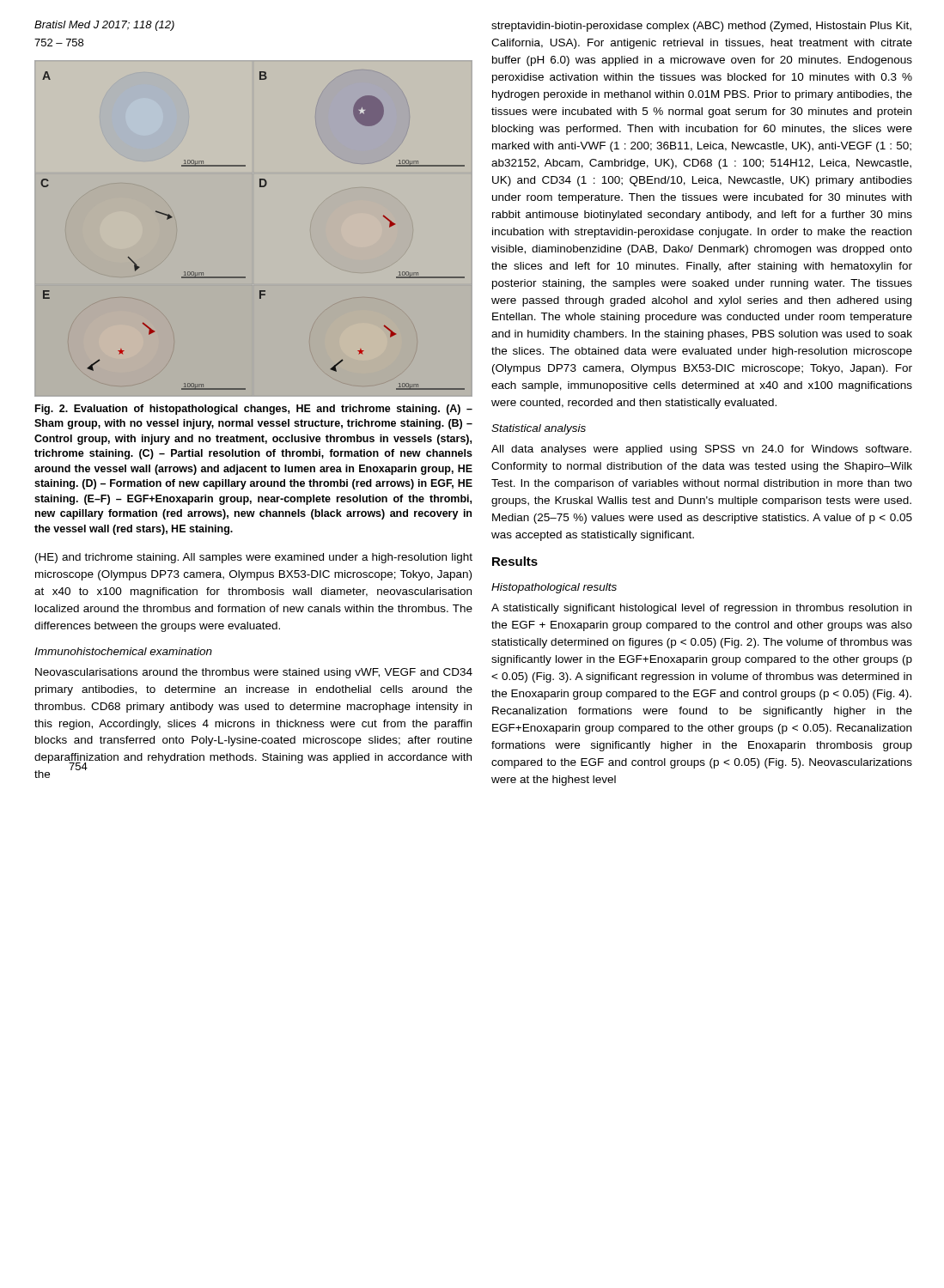Find the caption on this page that starts "Fig. 2. Evaluation of histopathological changes, HE"
This screenshot has height=1288, width=944.
(253, 469)
